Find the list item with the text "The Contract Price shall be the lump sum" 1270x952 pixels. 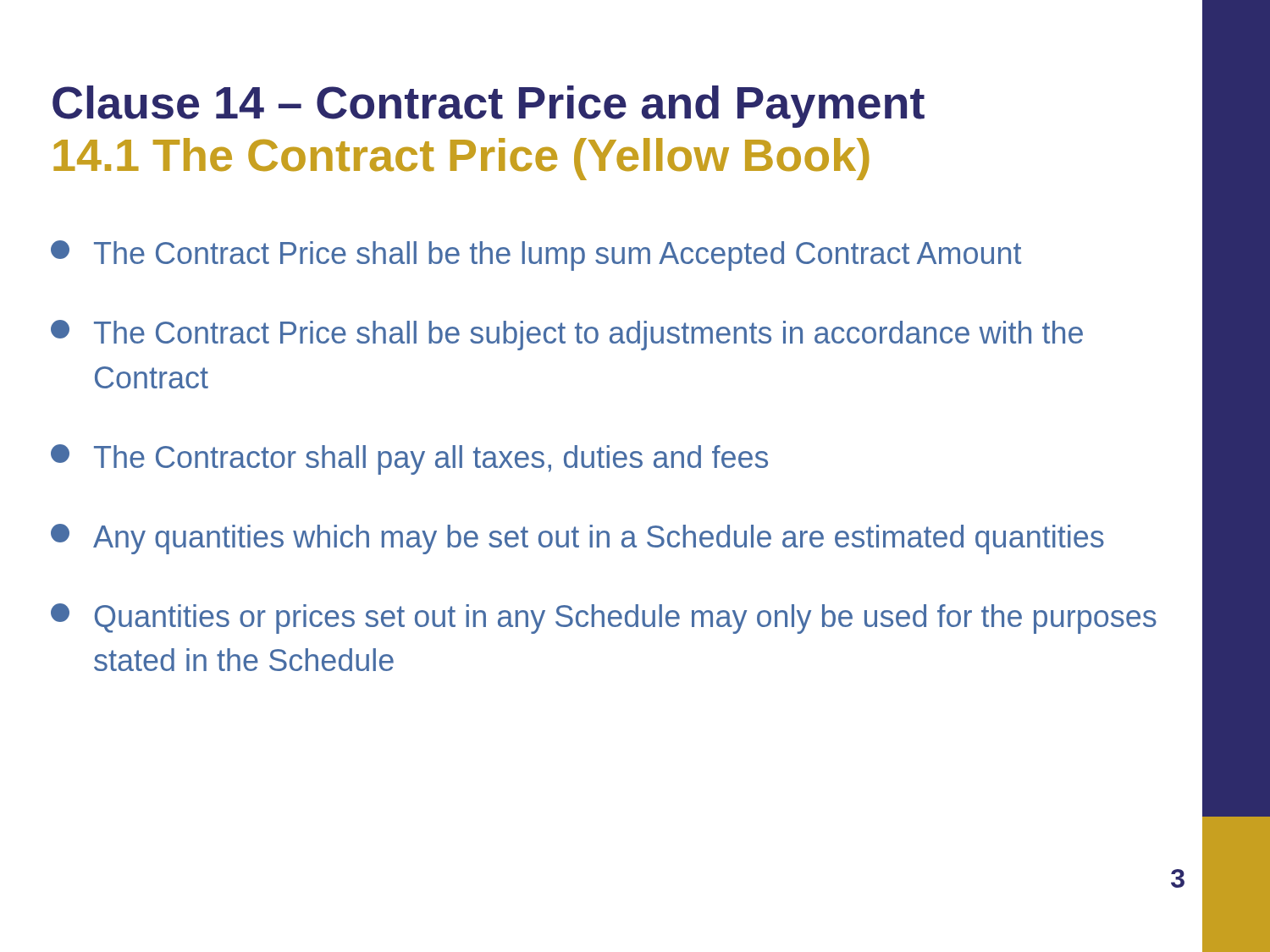point(536,254)
